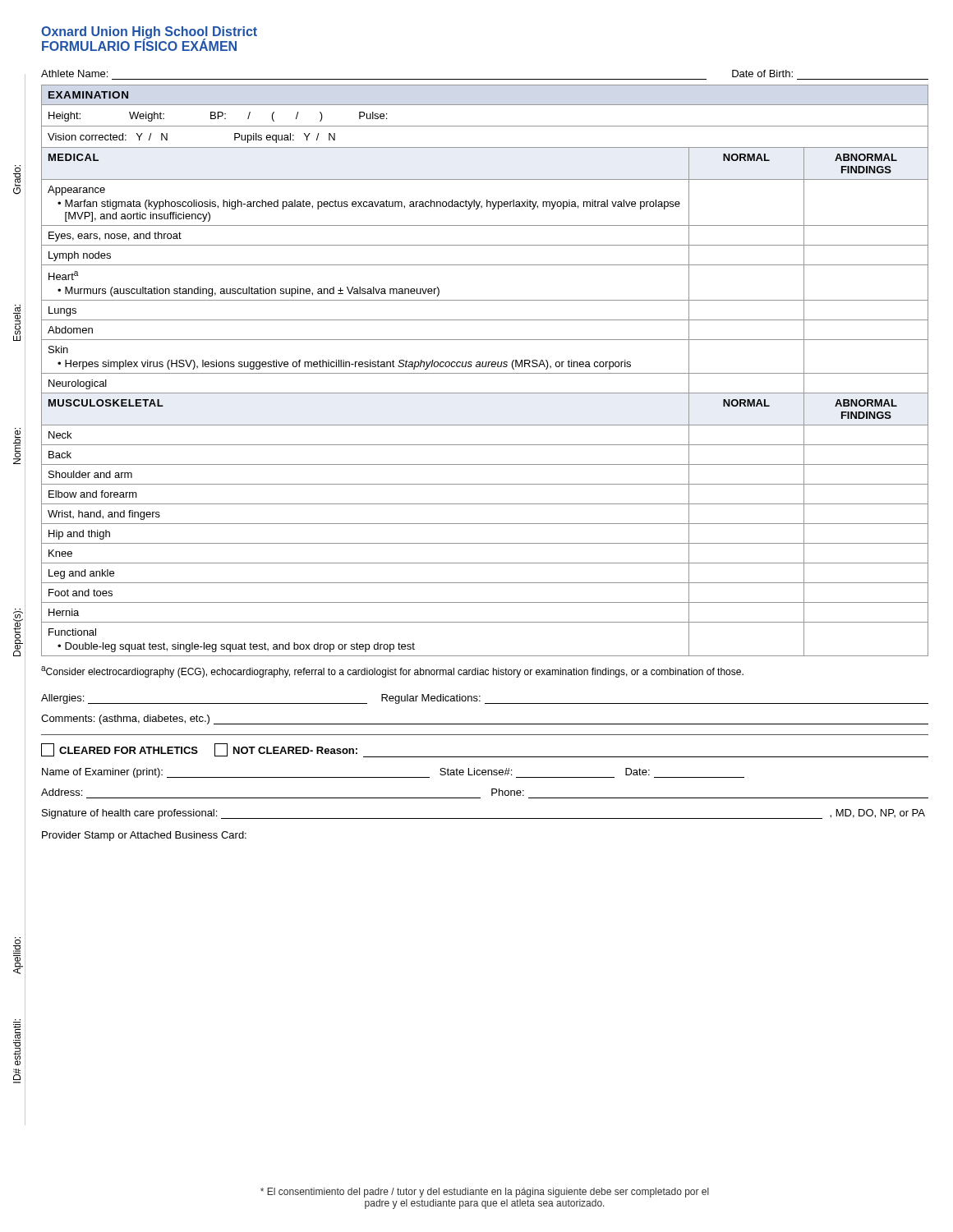Click on the passage starting "aConsider electrocardiography (ECG), echocardiography, referral"

[x=393, y=671]
